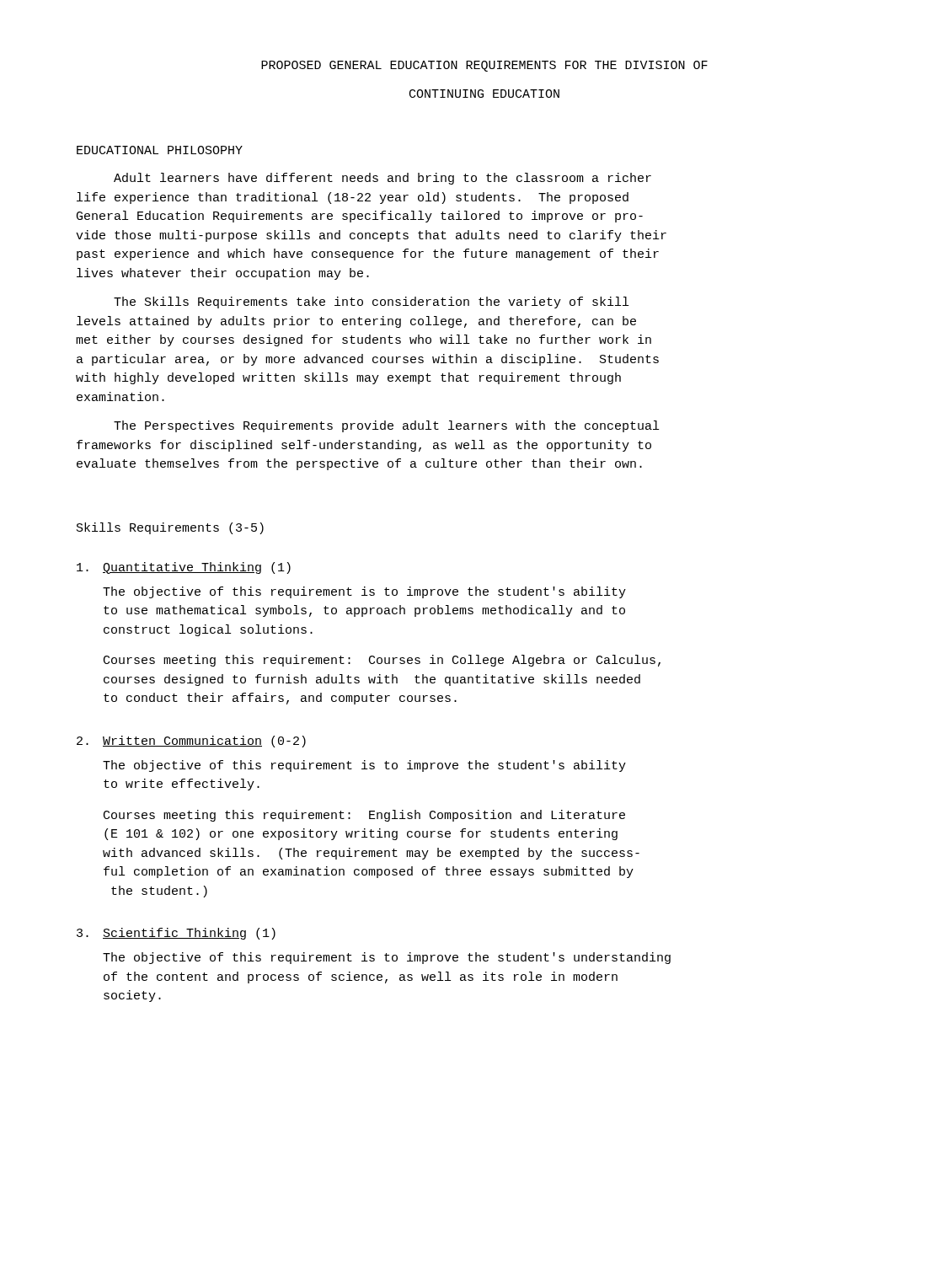Screen dimensions: 1264x952
Task: Find the element starting "The Skills Requirements take into consideration the variety"
Action: [368, 350]
